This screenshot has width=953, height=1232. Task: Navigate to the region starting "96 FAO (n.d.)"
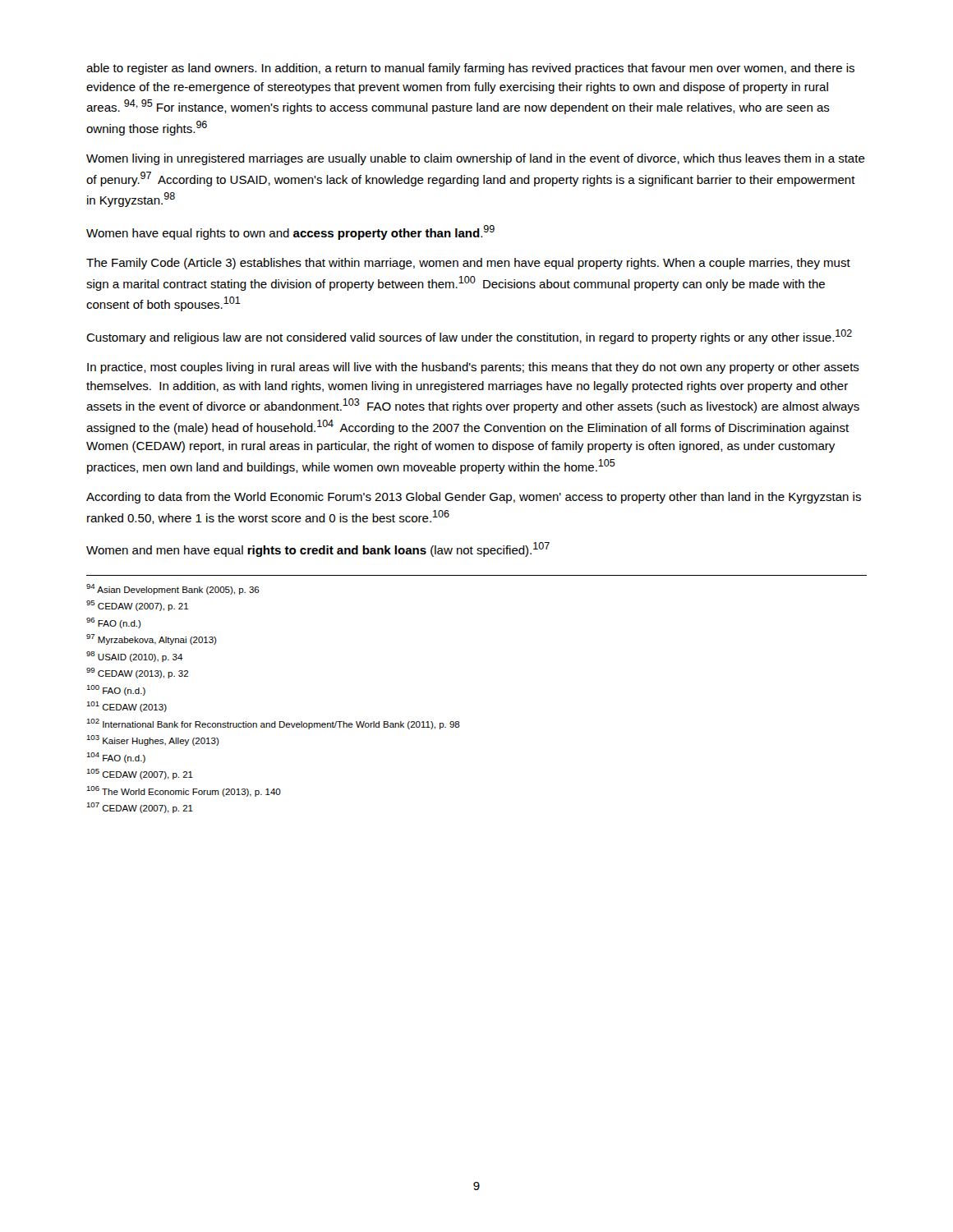114,621
